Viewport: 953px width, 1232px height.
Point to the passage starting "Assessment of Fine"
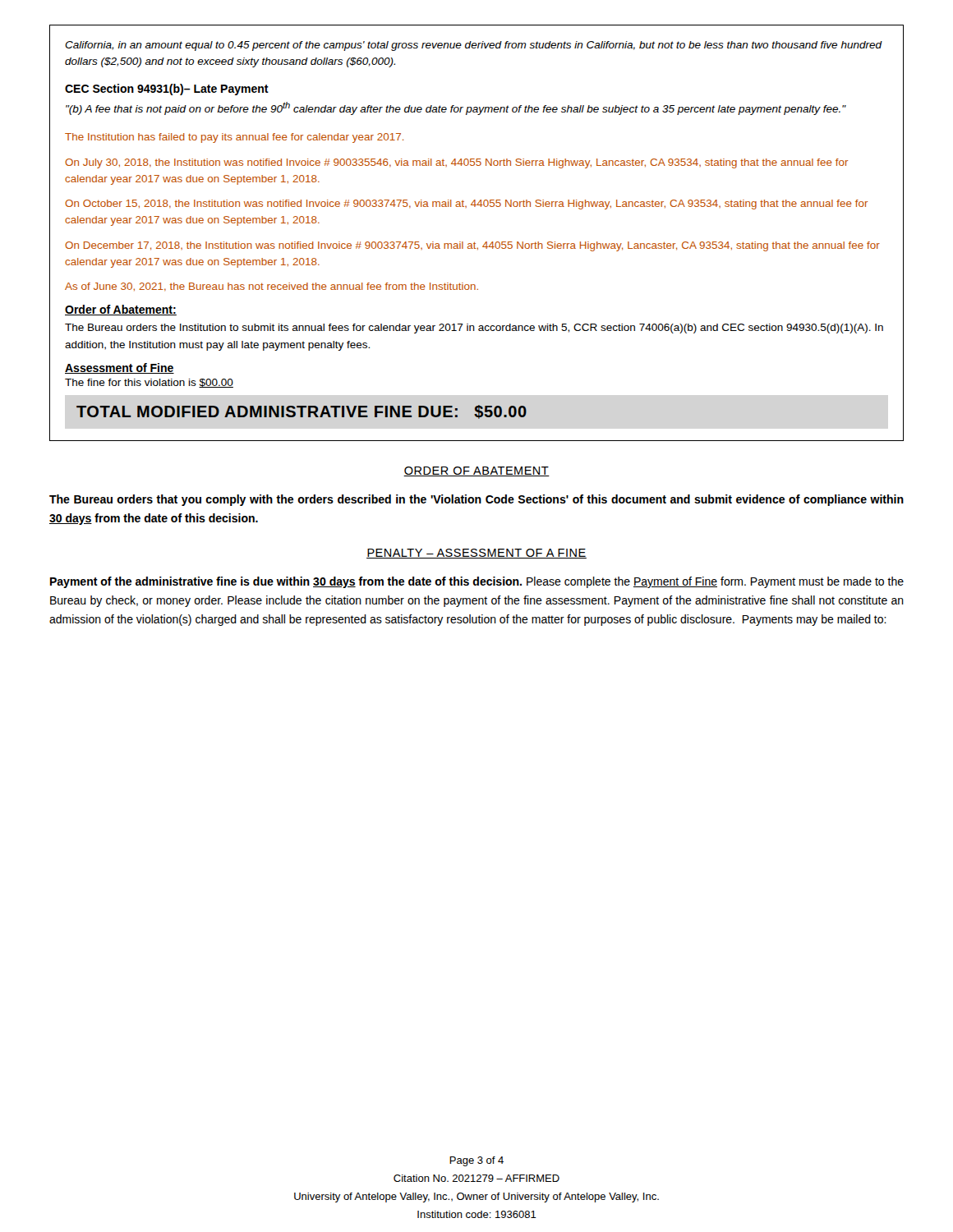pos(119,368)
